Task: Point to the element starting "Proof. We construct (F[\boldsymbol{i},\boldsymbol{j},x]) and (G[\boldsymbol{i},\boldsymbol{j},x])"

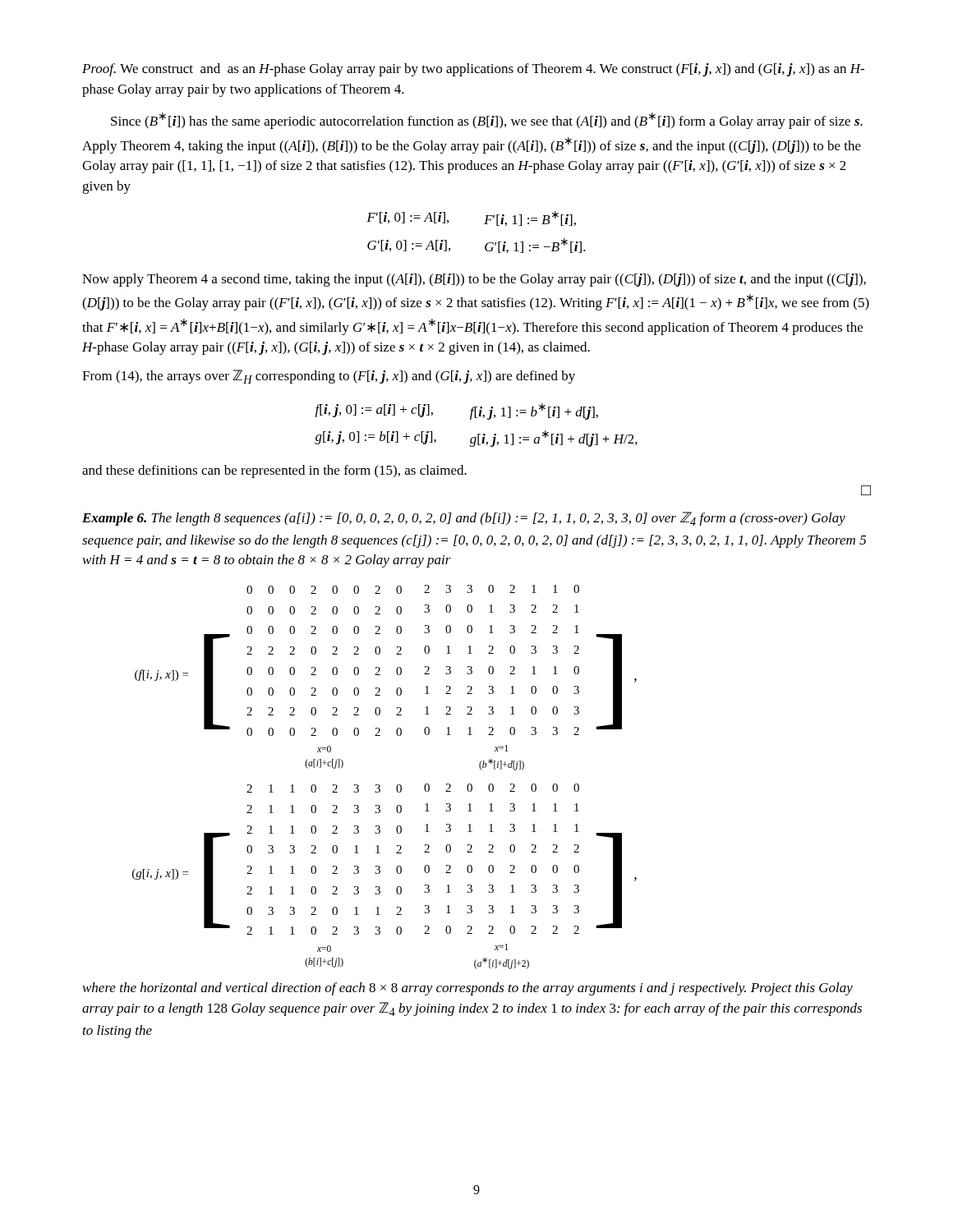Action: 473,79
